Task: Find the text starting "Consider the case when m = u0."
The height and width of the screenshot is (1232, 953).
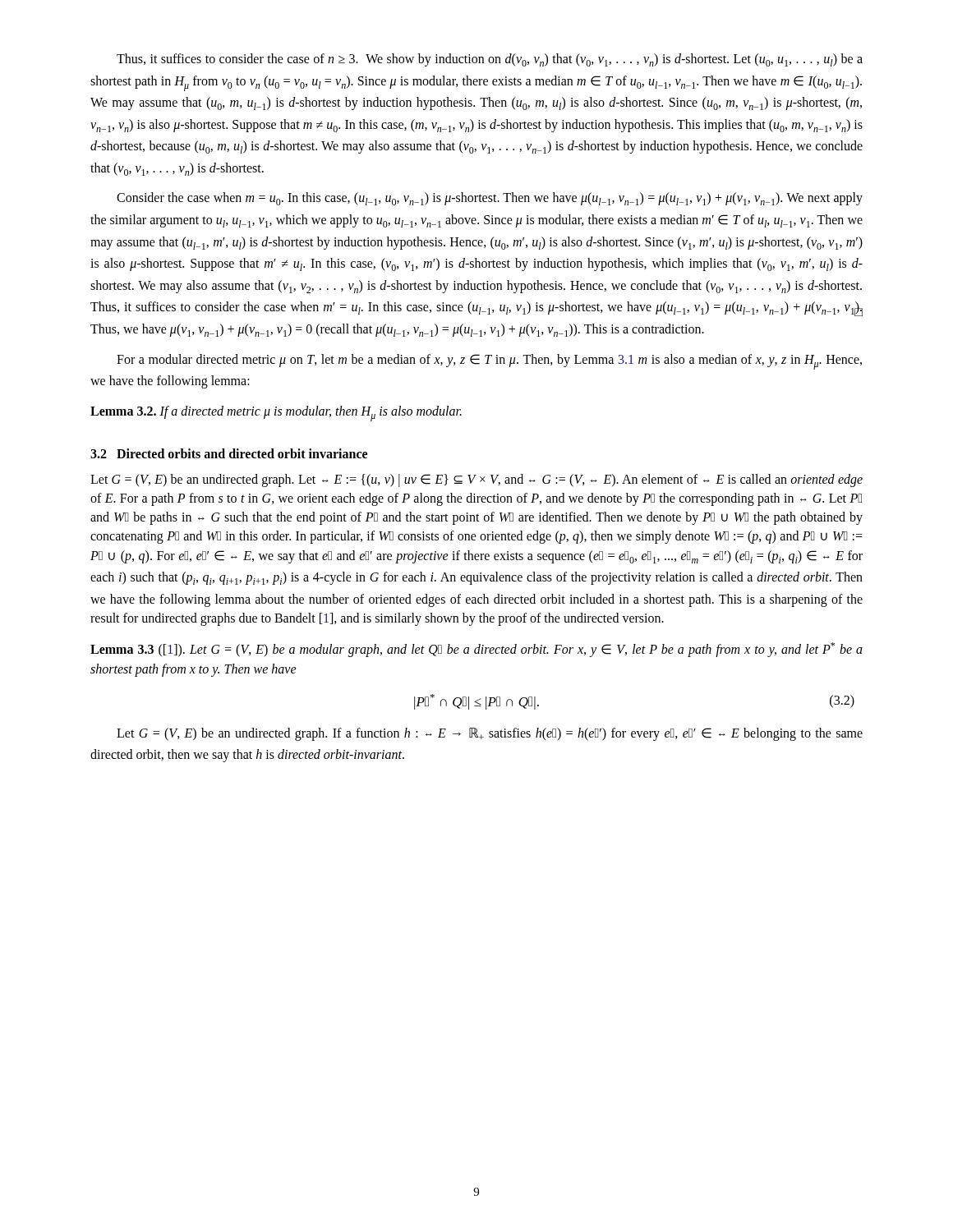Action: [x=476, y=265]
